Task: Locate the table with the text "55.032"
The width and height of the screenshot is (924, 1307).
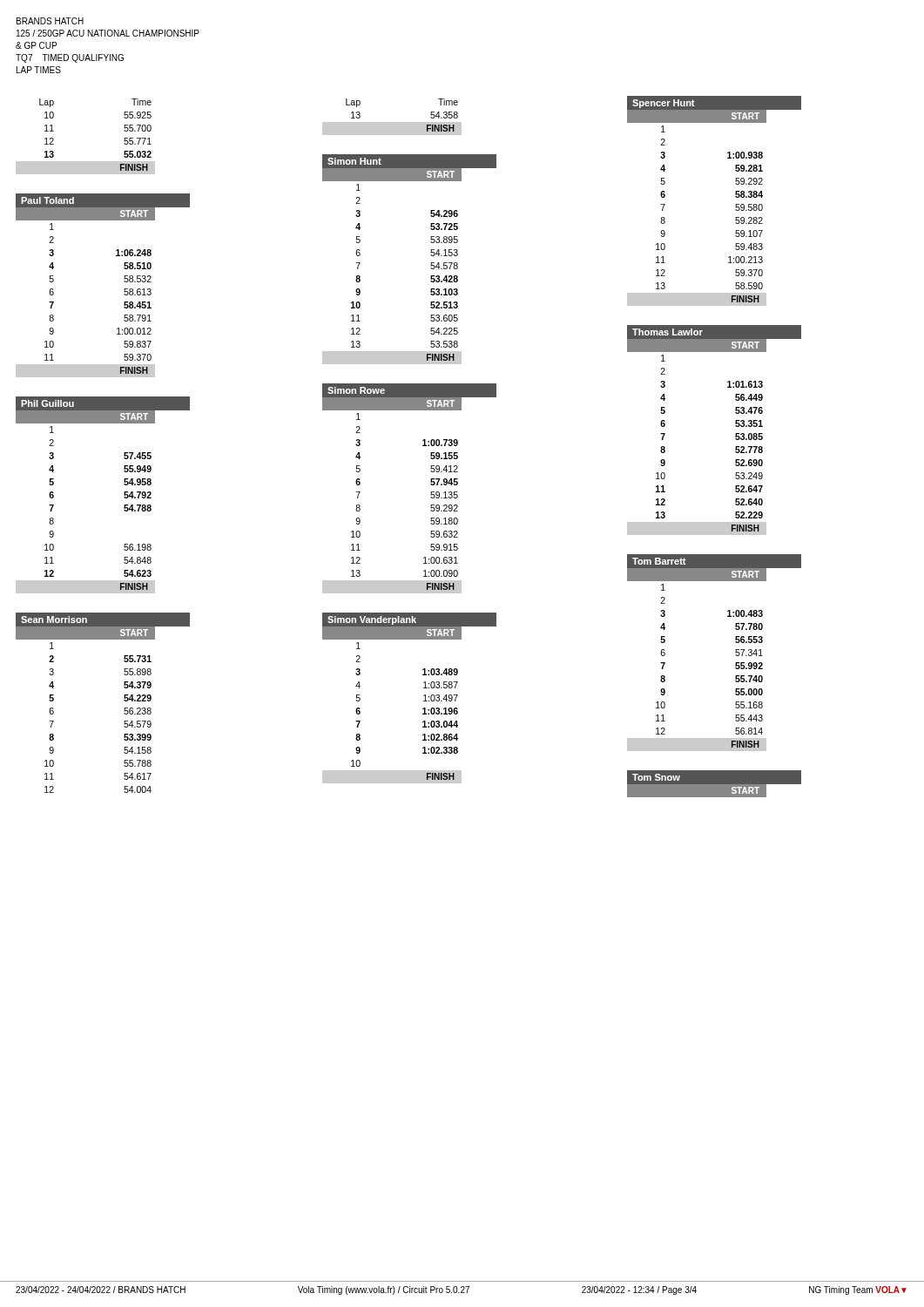Action: (x=103, y=135)
